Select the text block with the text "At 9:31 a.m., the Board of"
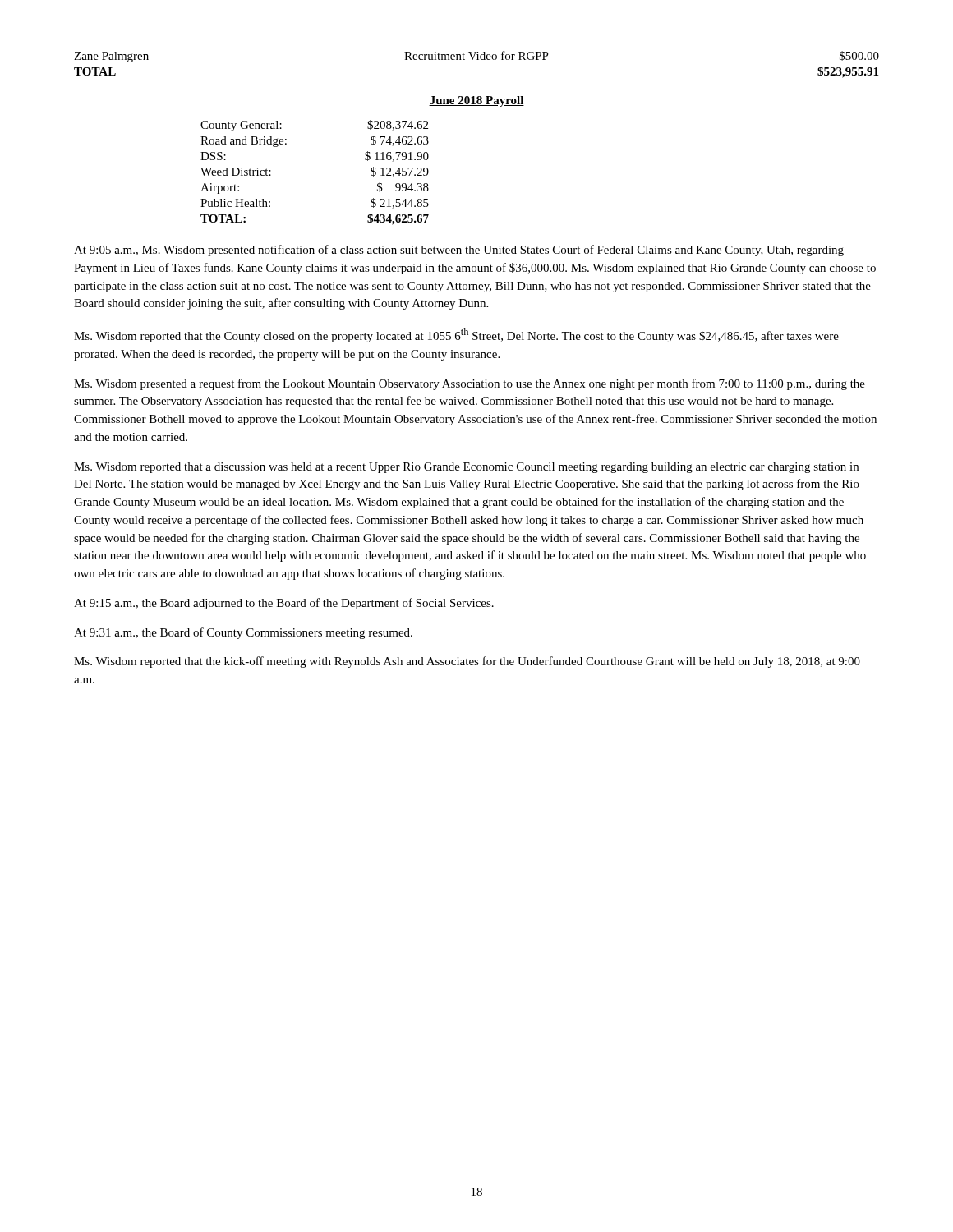953x1232 pixels. click(x=244, y=632)
